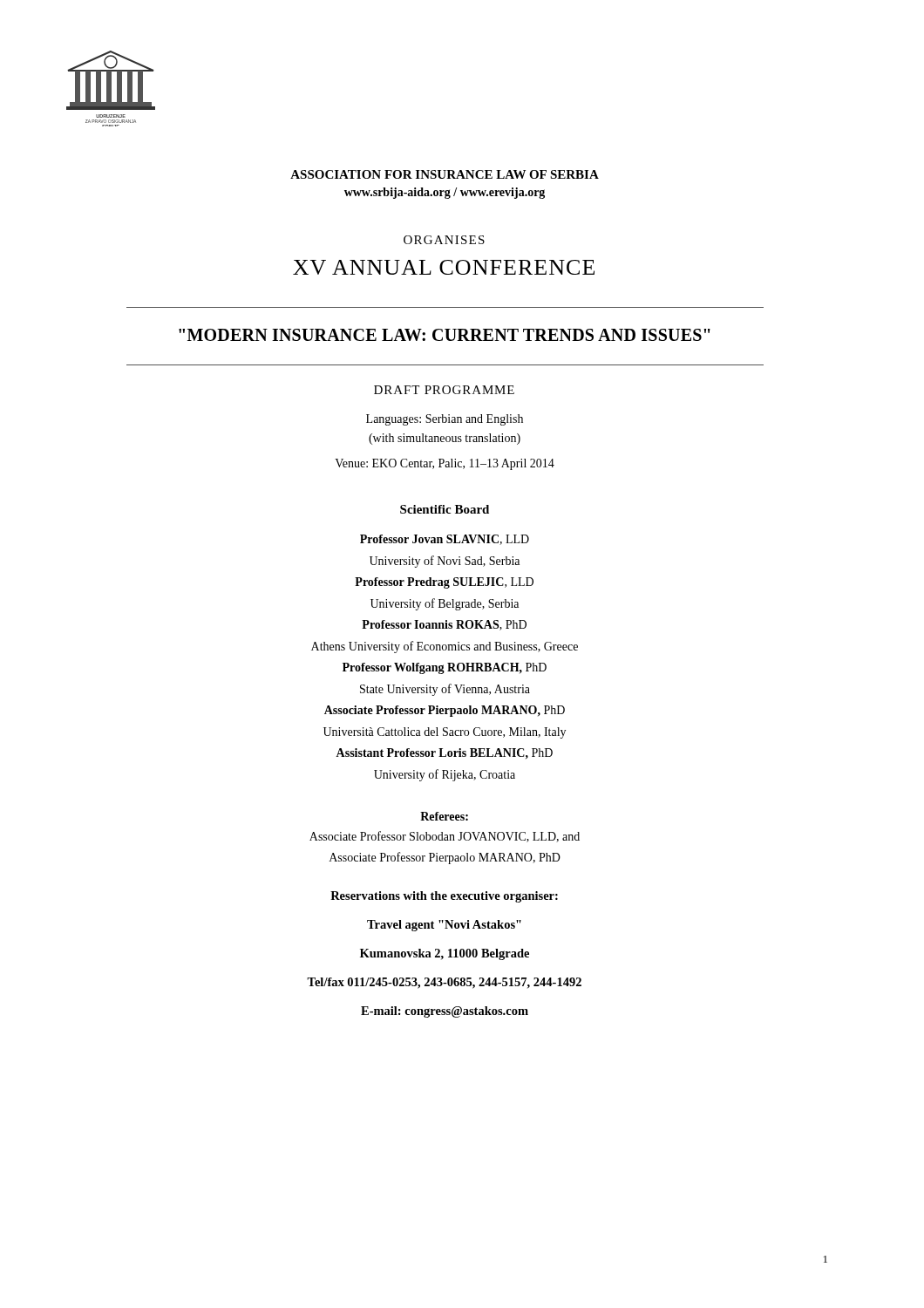Locate the text "E-mail: congress@astakos.com"
This screenshot has height=1308, width=924.
point(445,1010)
